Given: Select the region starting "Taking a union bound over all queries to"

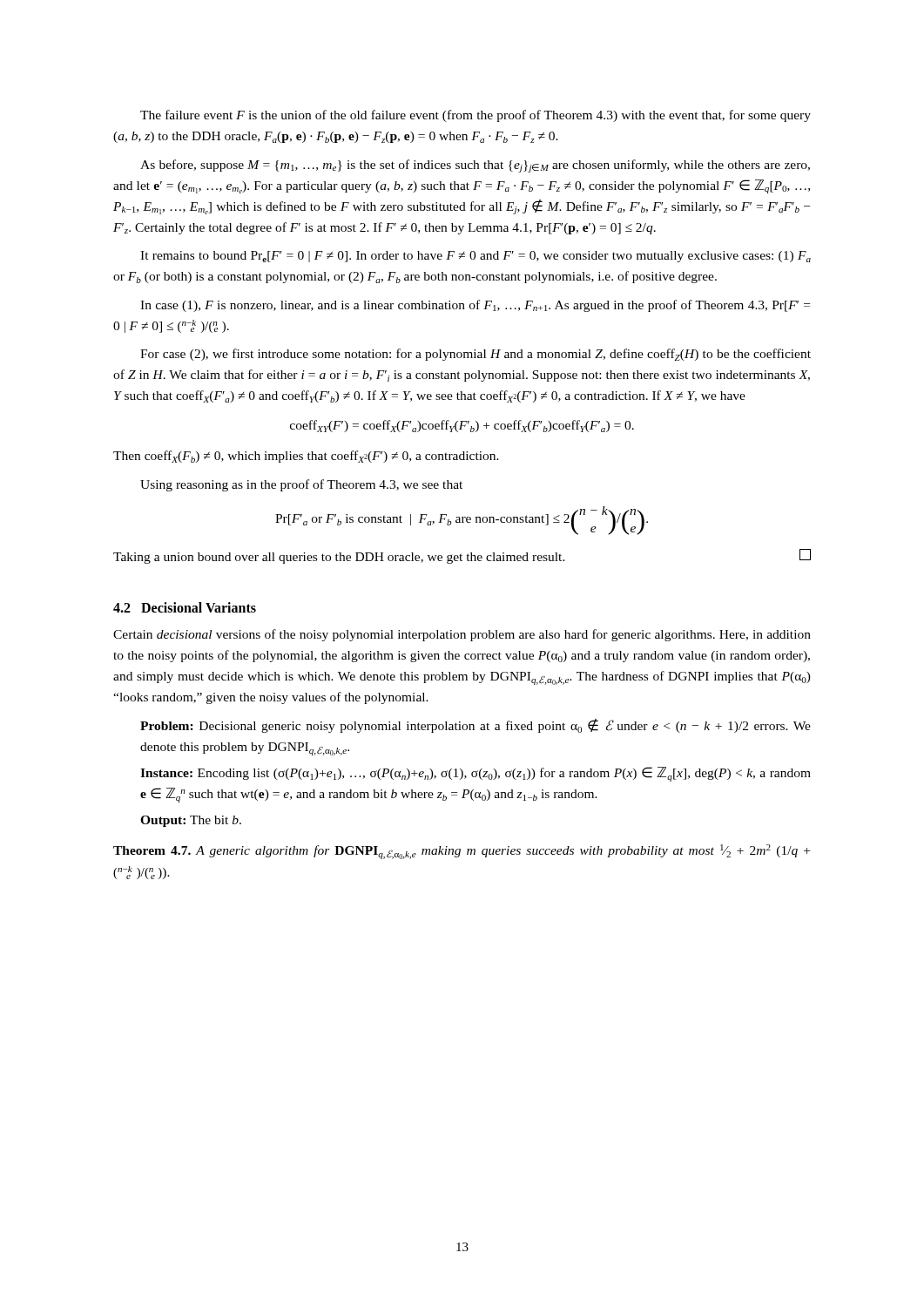Looking at the screenshot, I should (x=462, y=556).
